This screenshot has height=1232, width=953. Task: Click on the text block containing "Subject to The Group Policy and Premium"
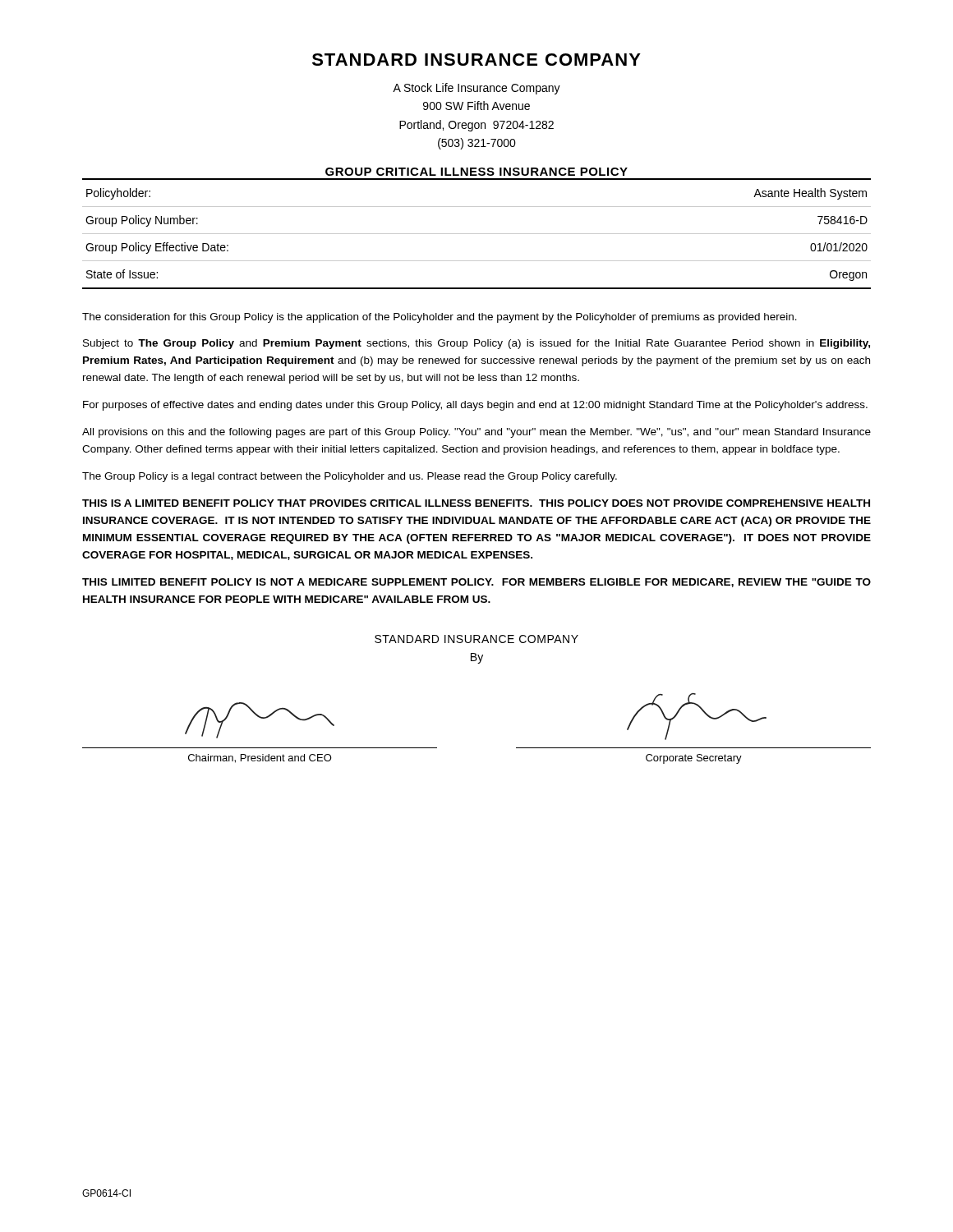[476, 361]
